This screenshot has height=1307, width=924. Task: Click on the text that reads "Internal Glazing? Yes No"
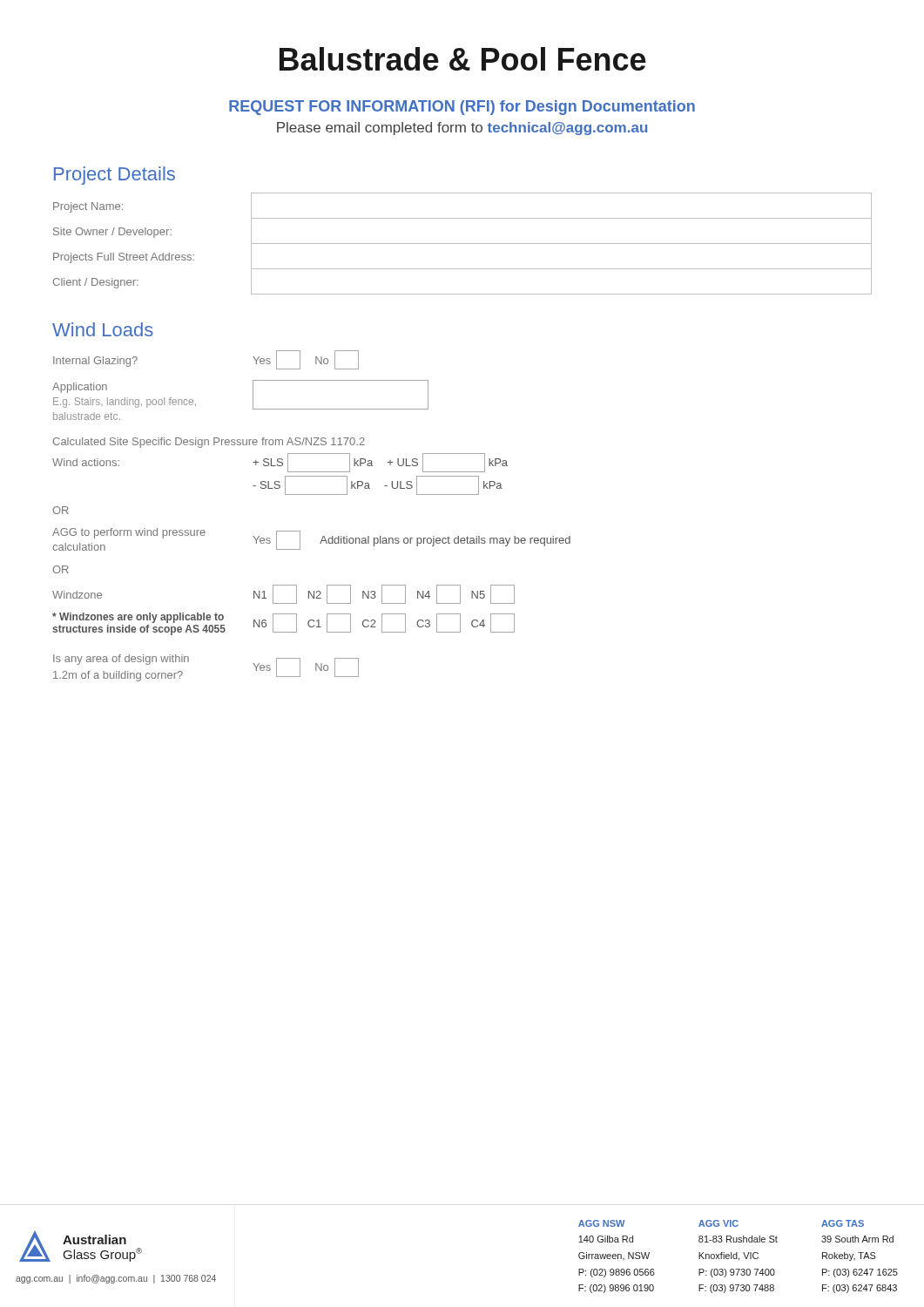pos(98,360)
